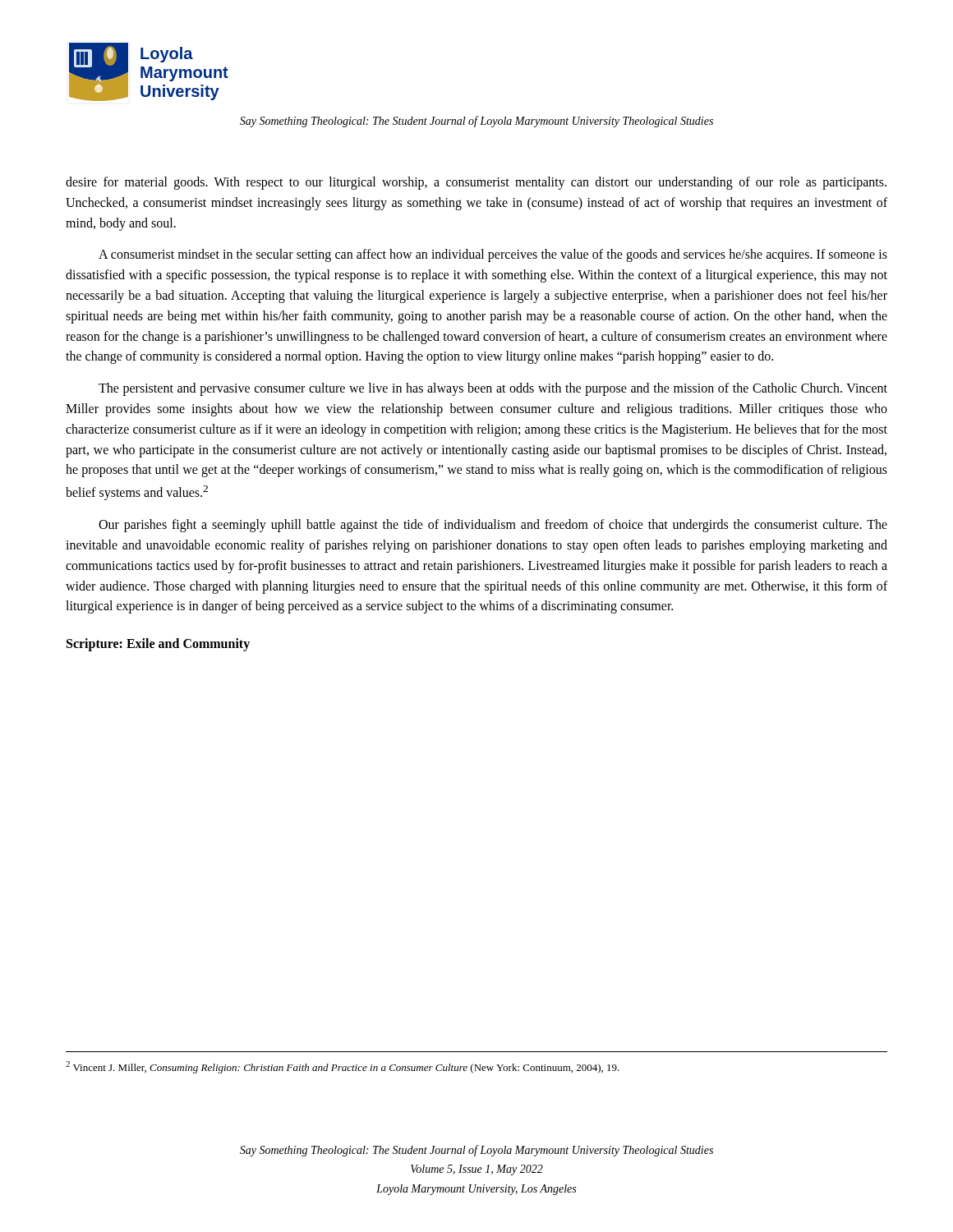953x1232 pixels.
Task: Select the block starting "Our parishes fight a seemingly uphill"
Action: click(476, 565)
